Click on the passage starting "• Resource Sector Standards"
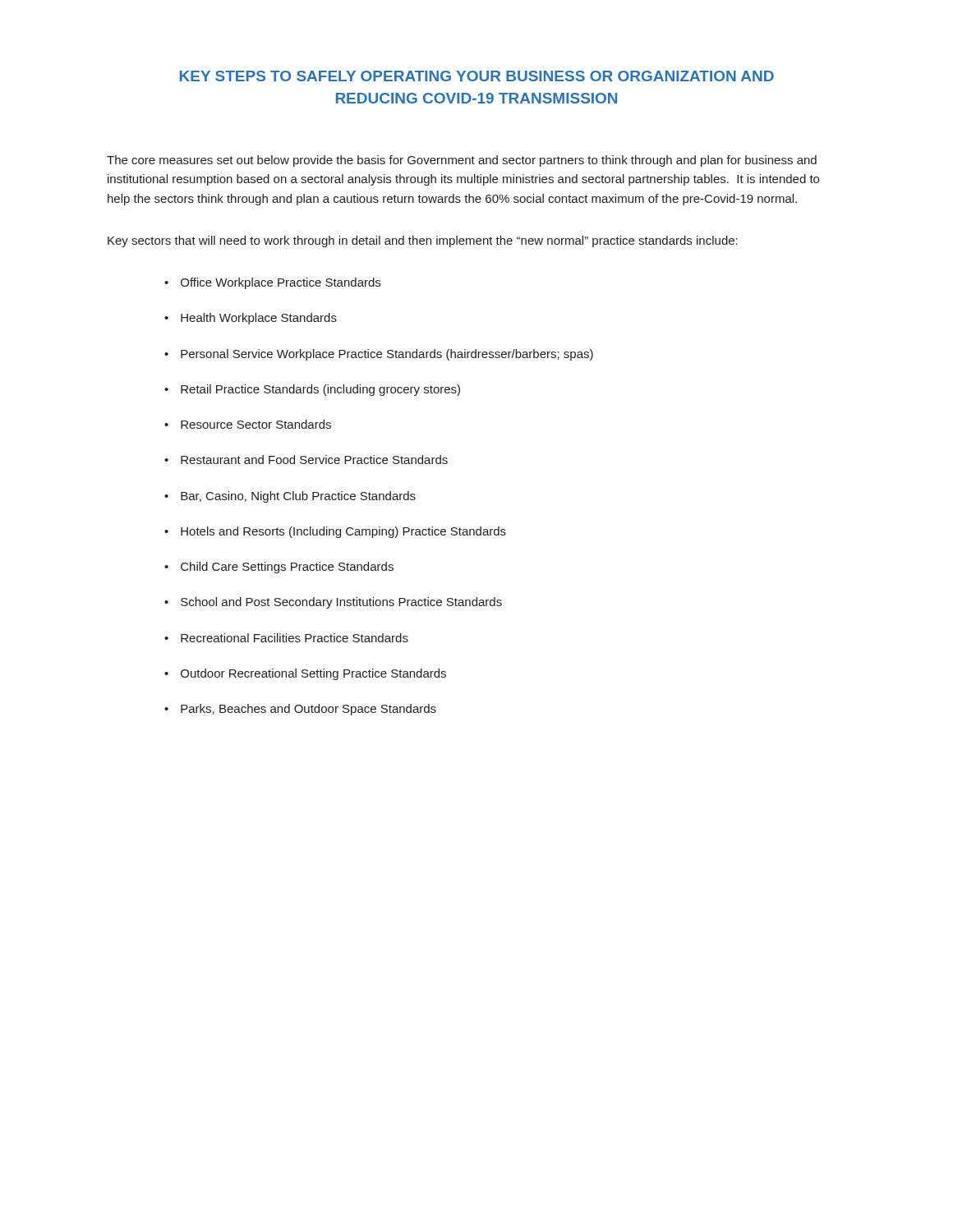This screenshot has width=953, height=1232. pyautogui.click(x=248, y=424)
